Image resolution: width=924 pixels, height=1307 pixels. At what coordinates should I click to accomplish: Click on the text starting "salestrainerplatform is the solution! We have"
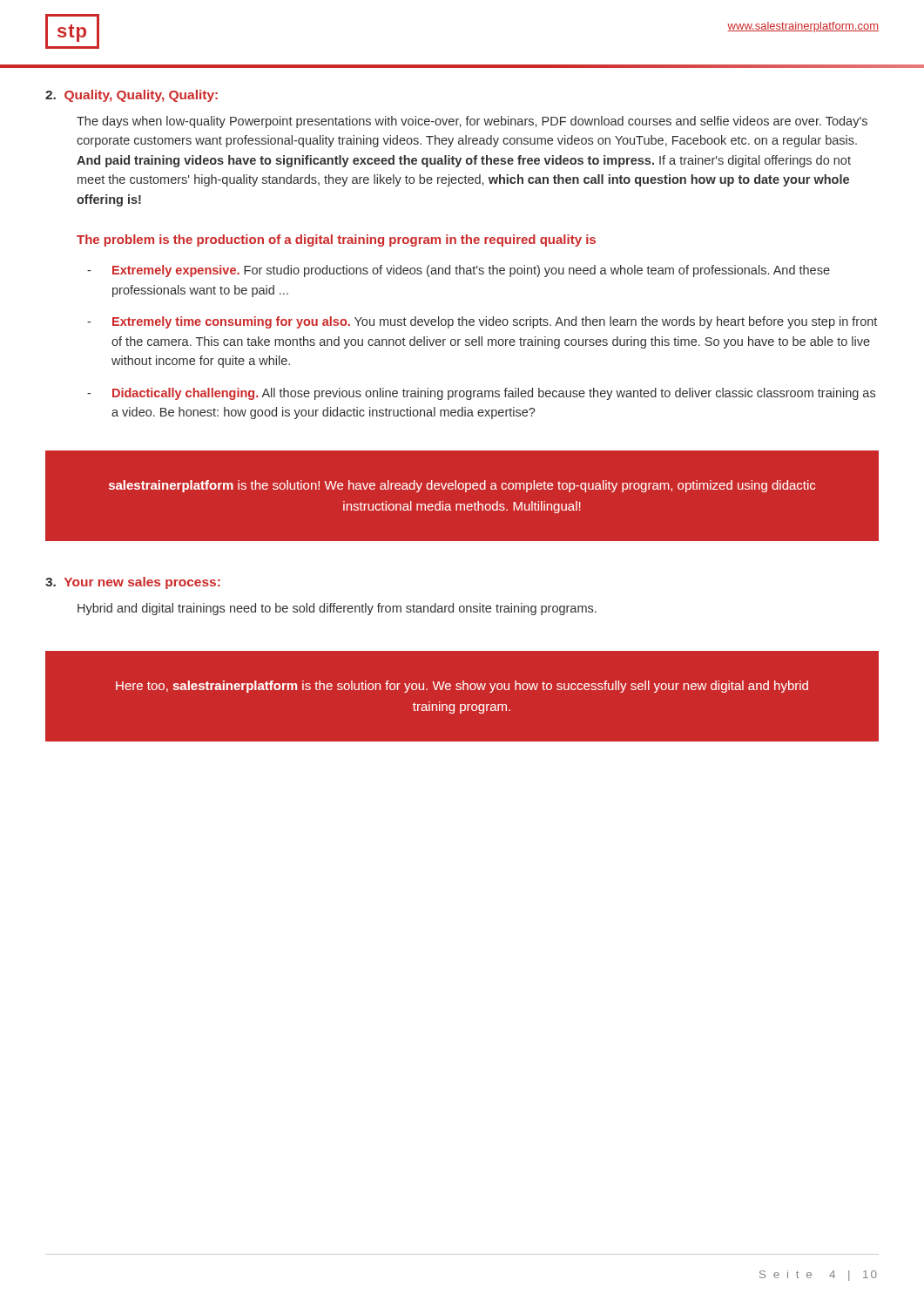tap(462, 495)
